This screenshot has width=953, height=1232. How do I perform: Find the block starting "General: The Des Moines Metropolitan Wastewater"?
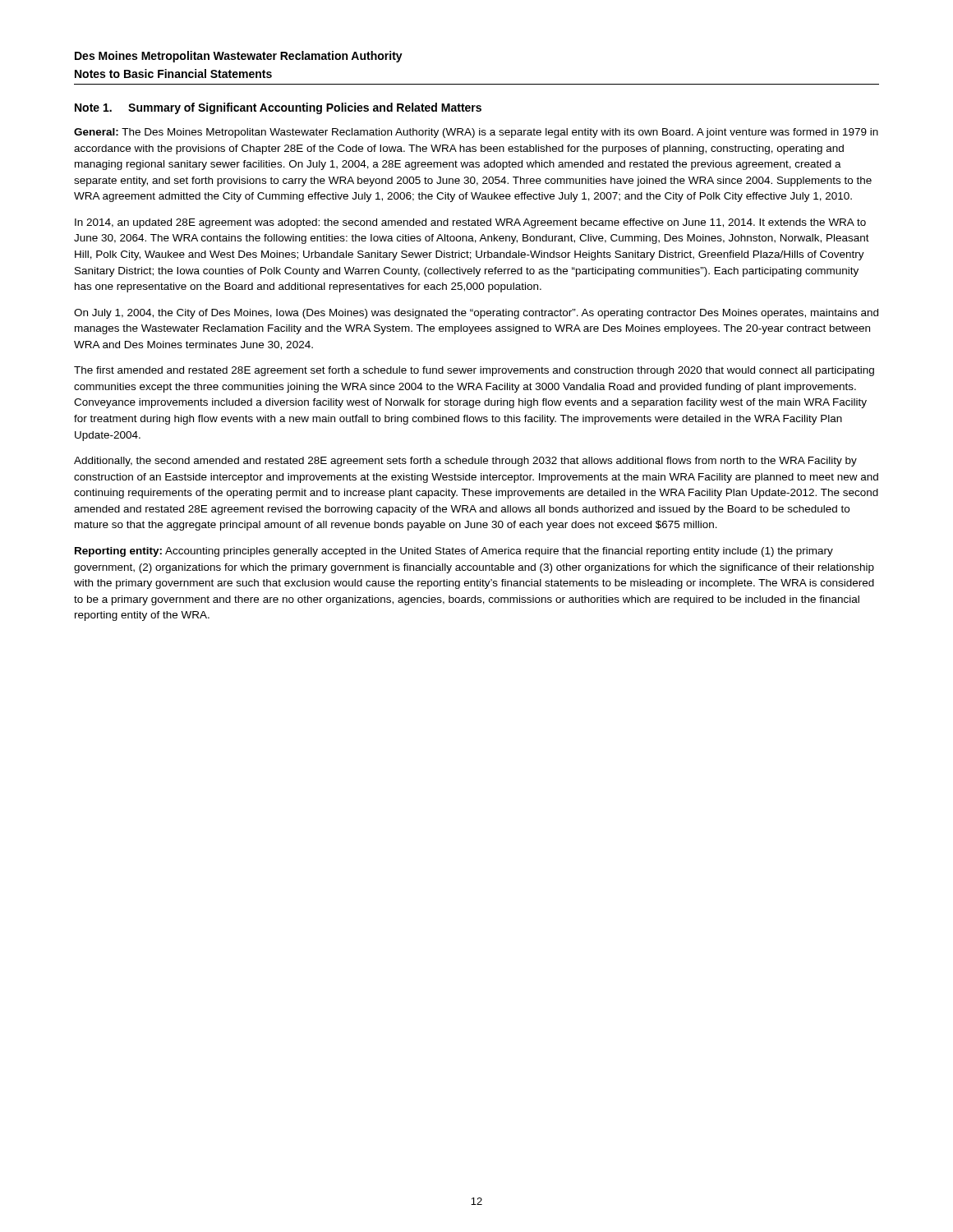476,164
